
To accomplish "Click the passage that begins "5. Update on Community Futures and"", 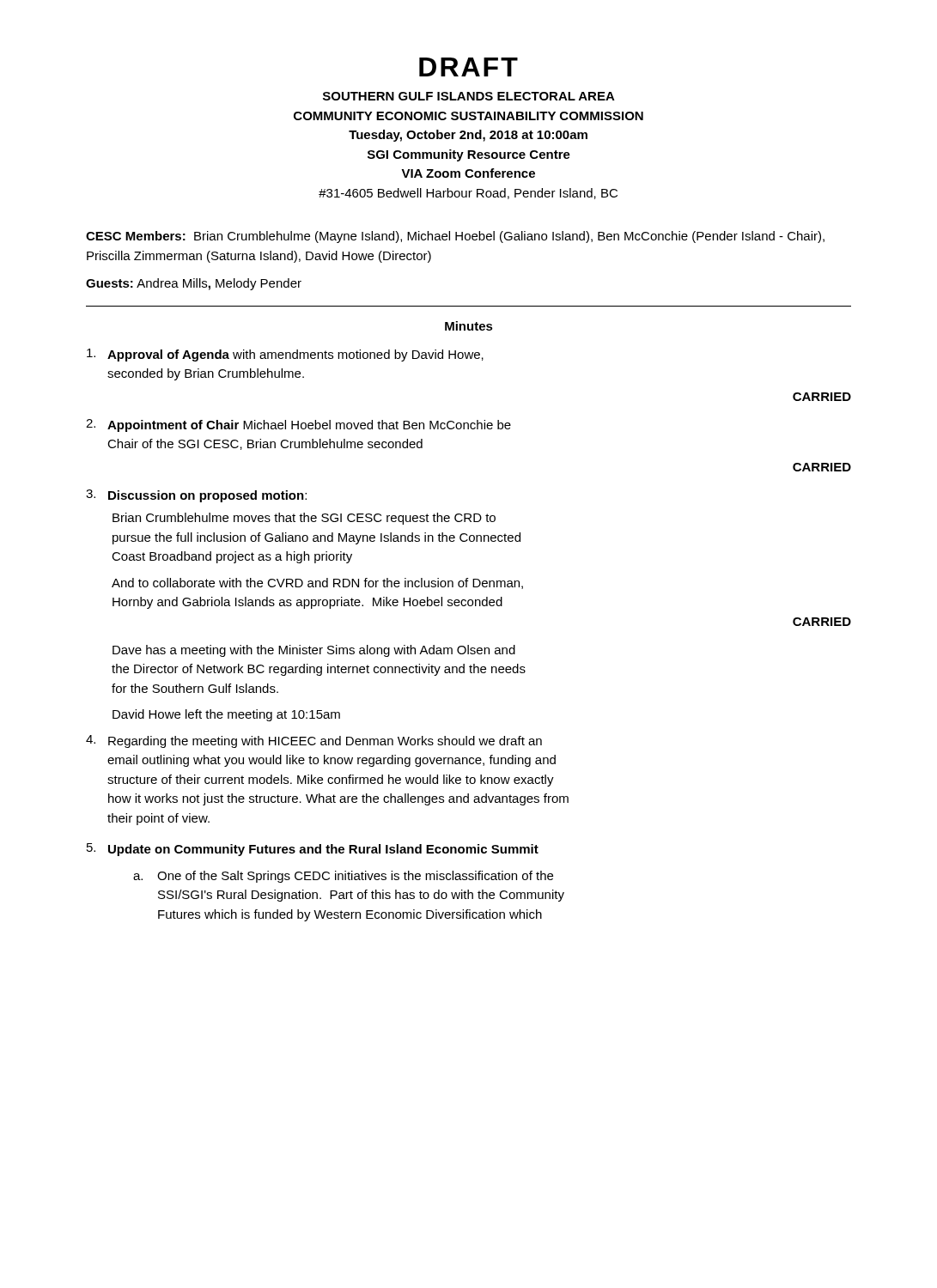I will click(468, 849).
